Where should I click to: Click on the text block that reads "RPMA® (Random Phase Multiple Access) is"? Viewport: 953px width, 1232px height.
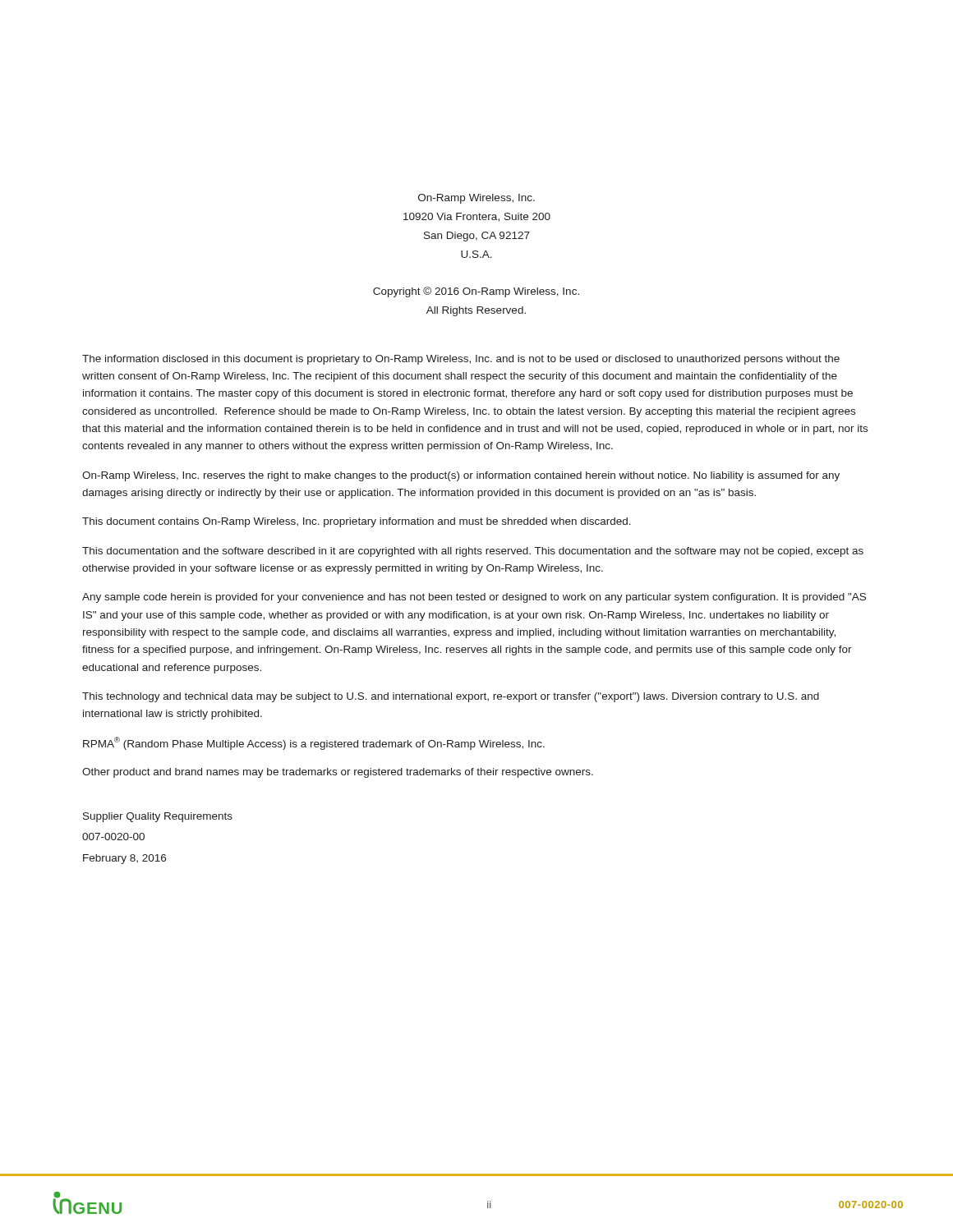[314, 742]
